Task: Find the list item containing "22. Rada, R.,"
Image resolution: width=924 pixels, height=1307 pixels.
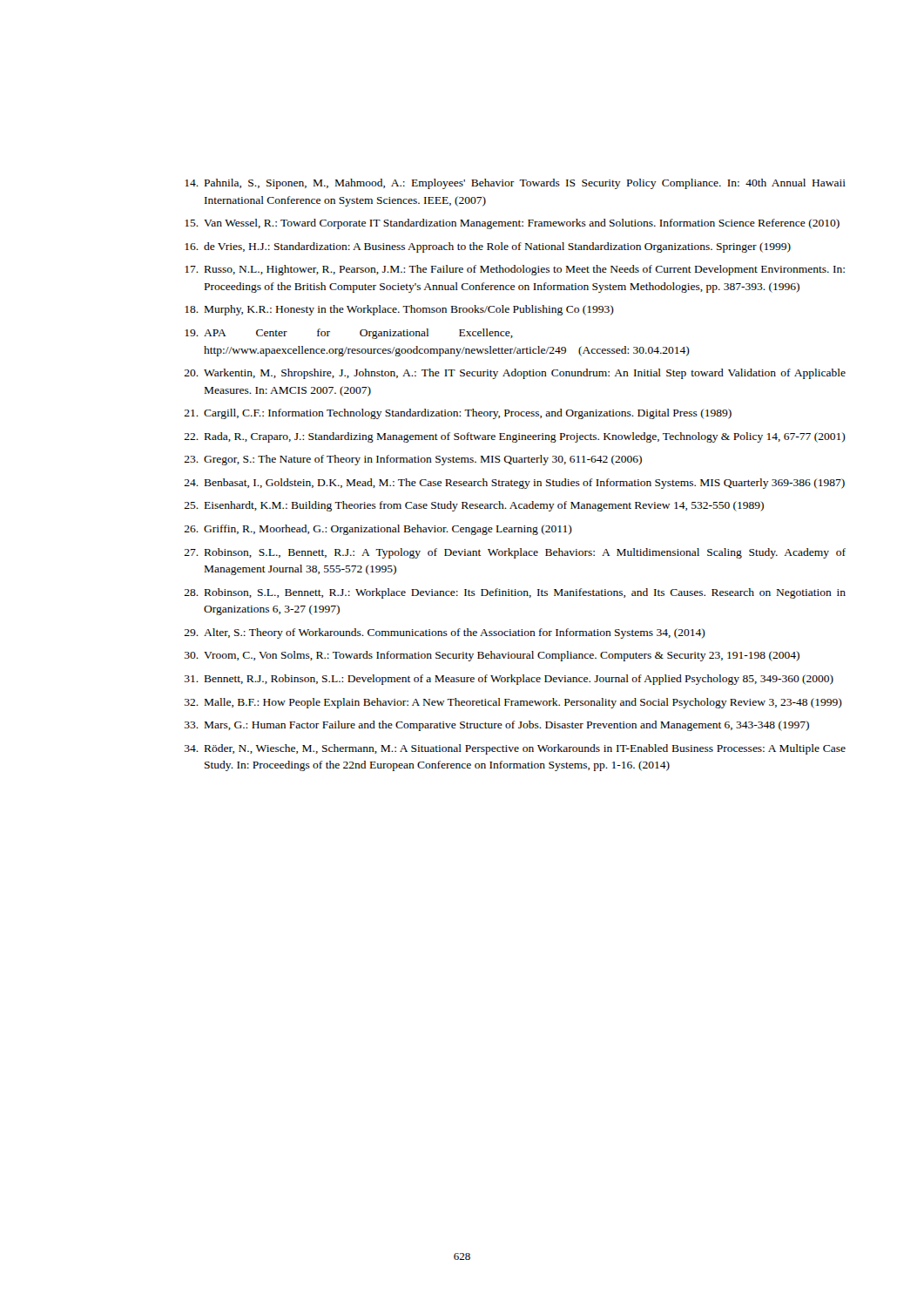Action: (x=510, y=436)
